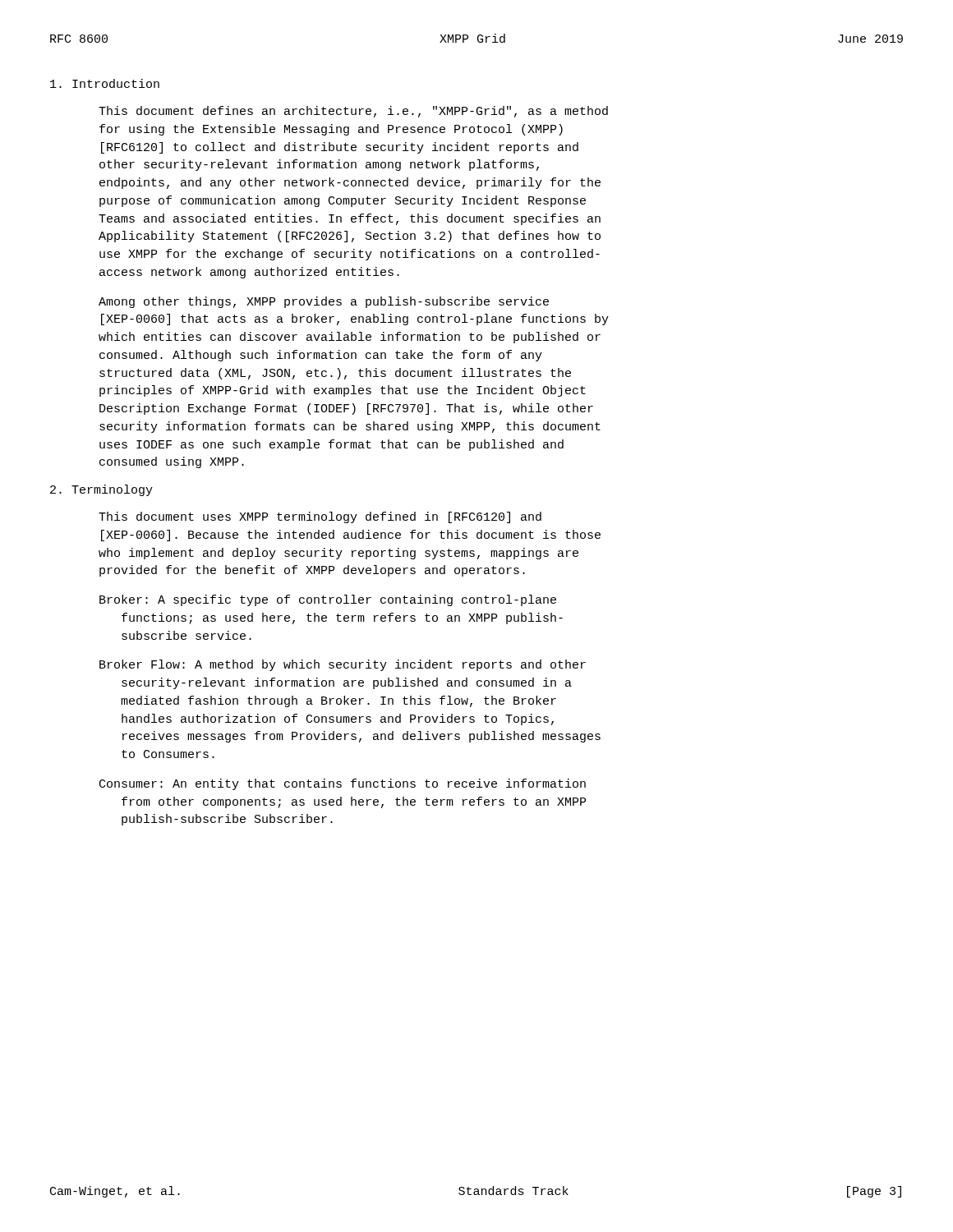This screenshot has height=1232, width=953.
Task: Navigate to the element starting "Among other things, XMPP provides a publish-subscribe service"
Action: (354, 383)
